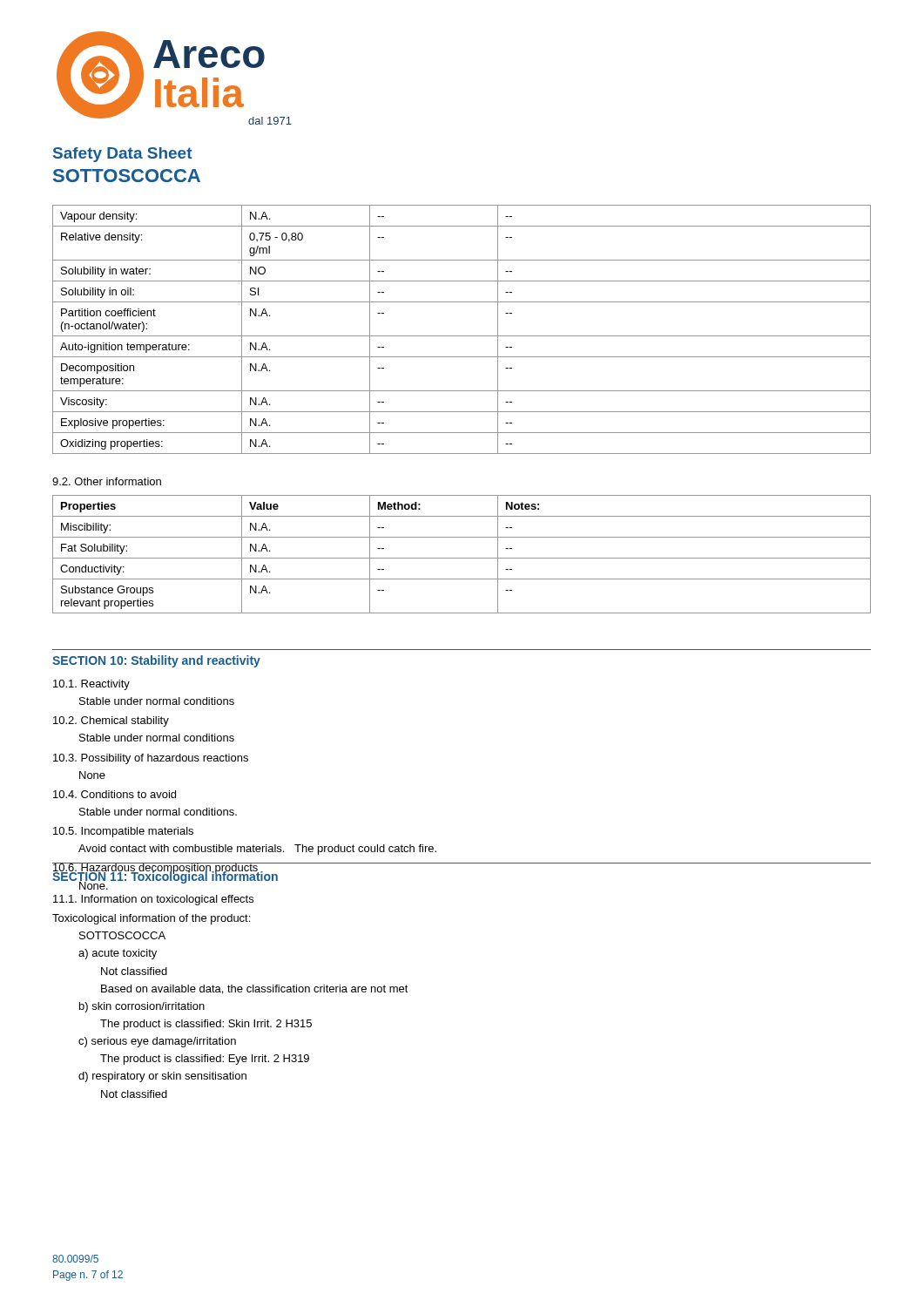Locate the list item with the text "11.1. Information on toxicological effects"
Viewport: 924px width, 1307px height.
pyautogui.click(x=153, y=899)
